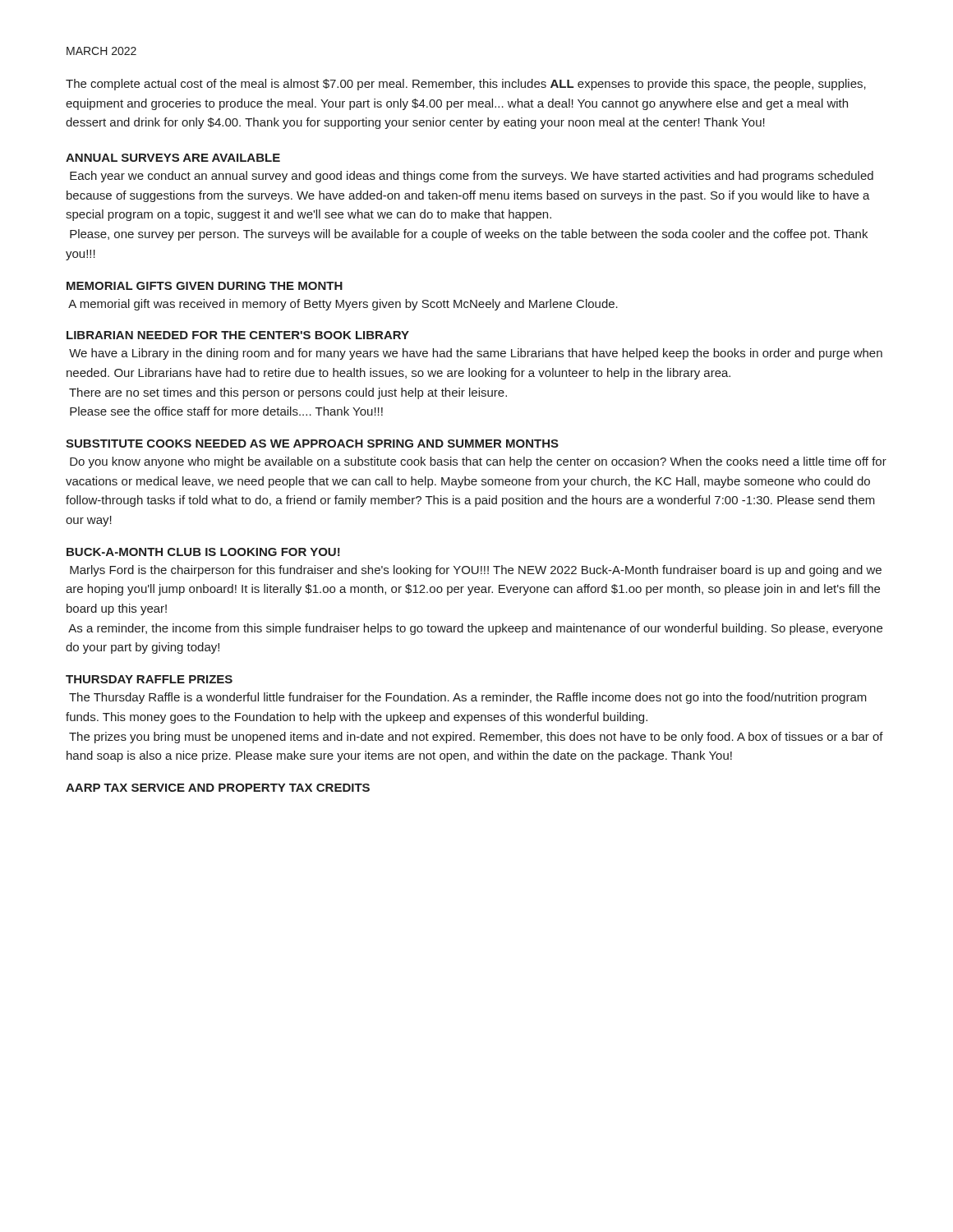Locate the section header containing "BUCK-A-MONTH CLUB IS"
This screenshot has width=953, height=1232.
203,551
